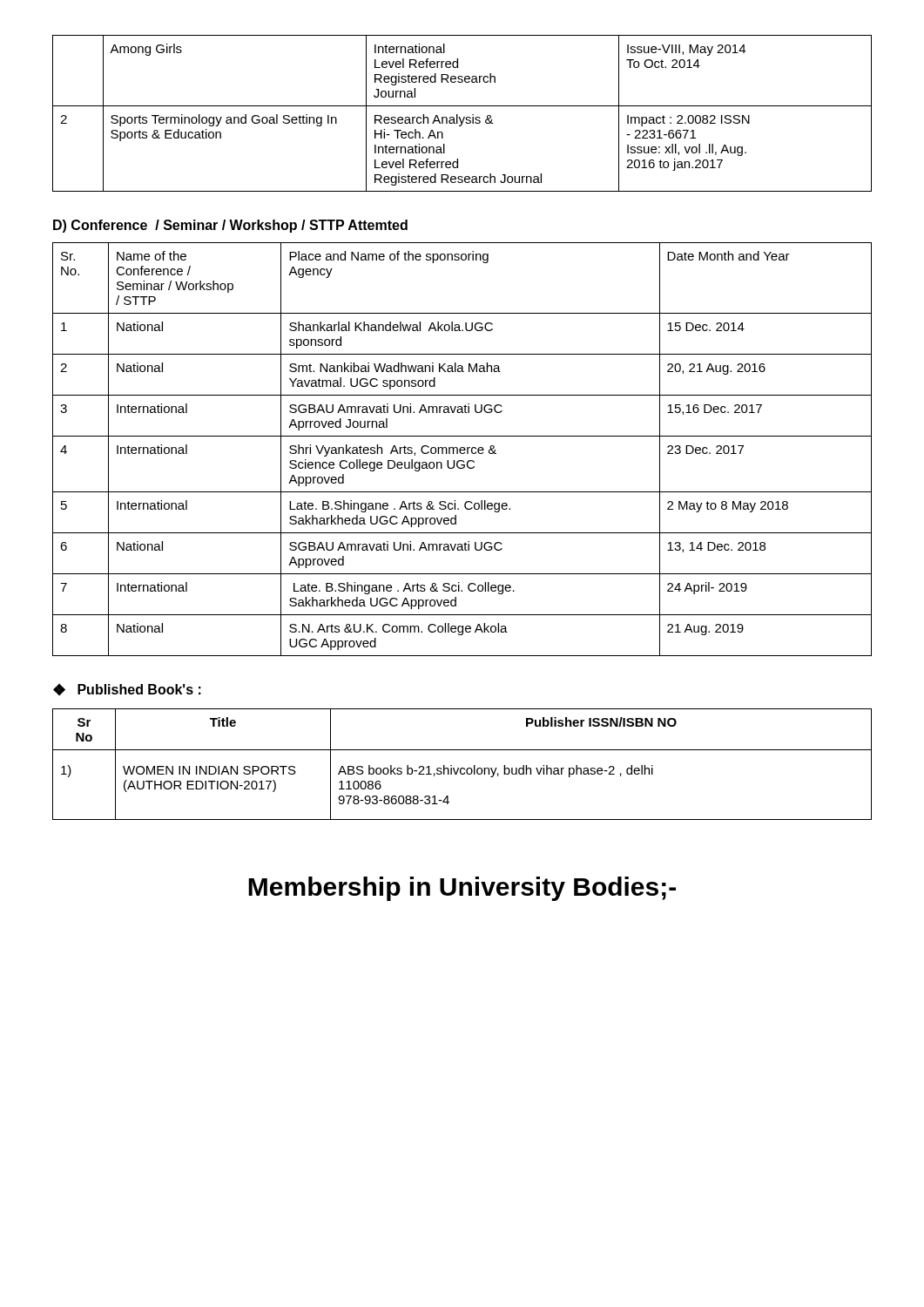924x1307 pixels.
Task: Select the table that reads "WOMEN IN INDIAN"
Action: point(462,764)
